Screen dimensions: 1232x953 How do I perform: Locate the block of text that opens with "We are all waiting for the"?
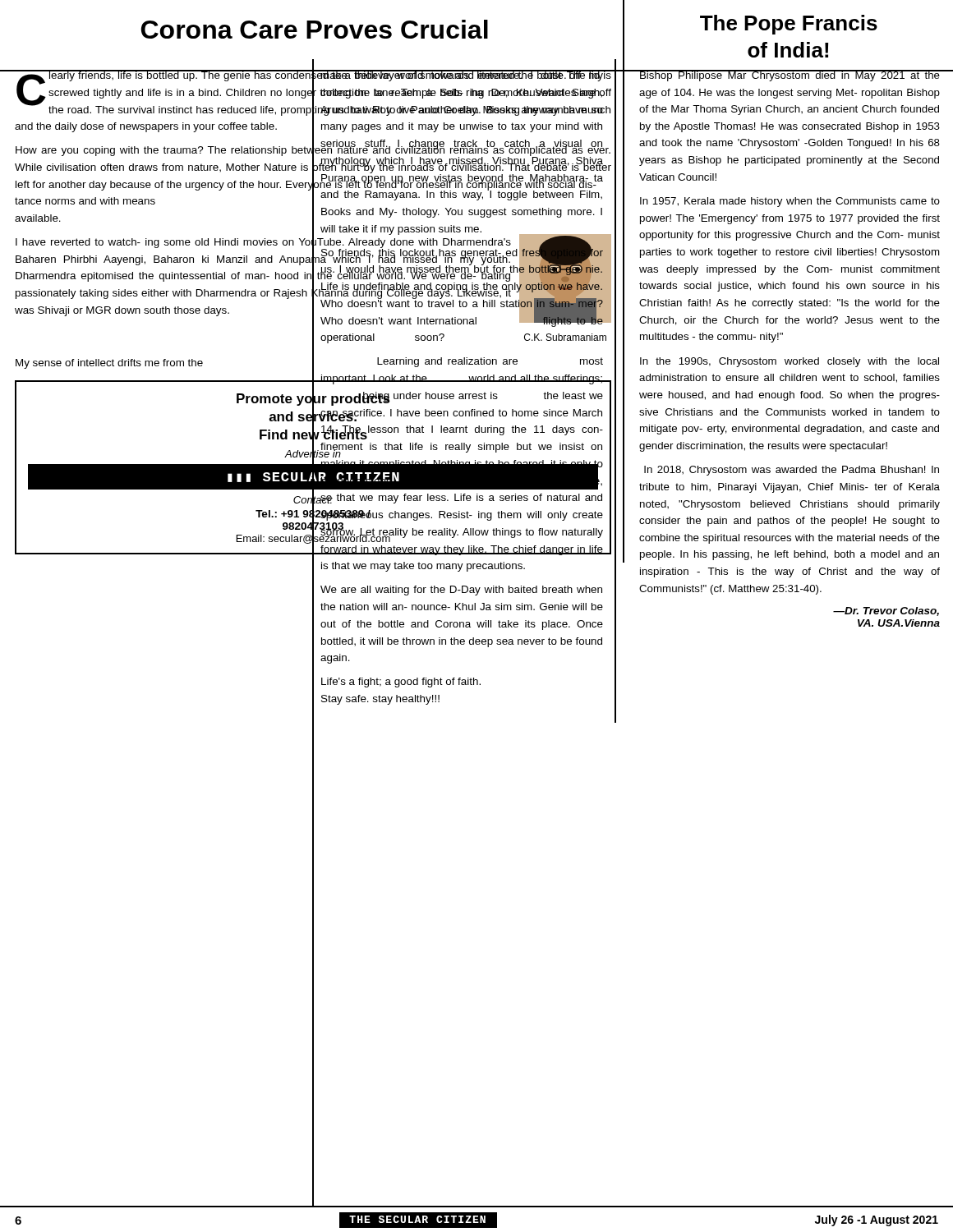coord(462,624)
